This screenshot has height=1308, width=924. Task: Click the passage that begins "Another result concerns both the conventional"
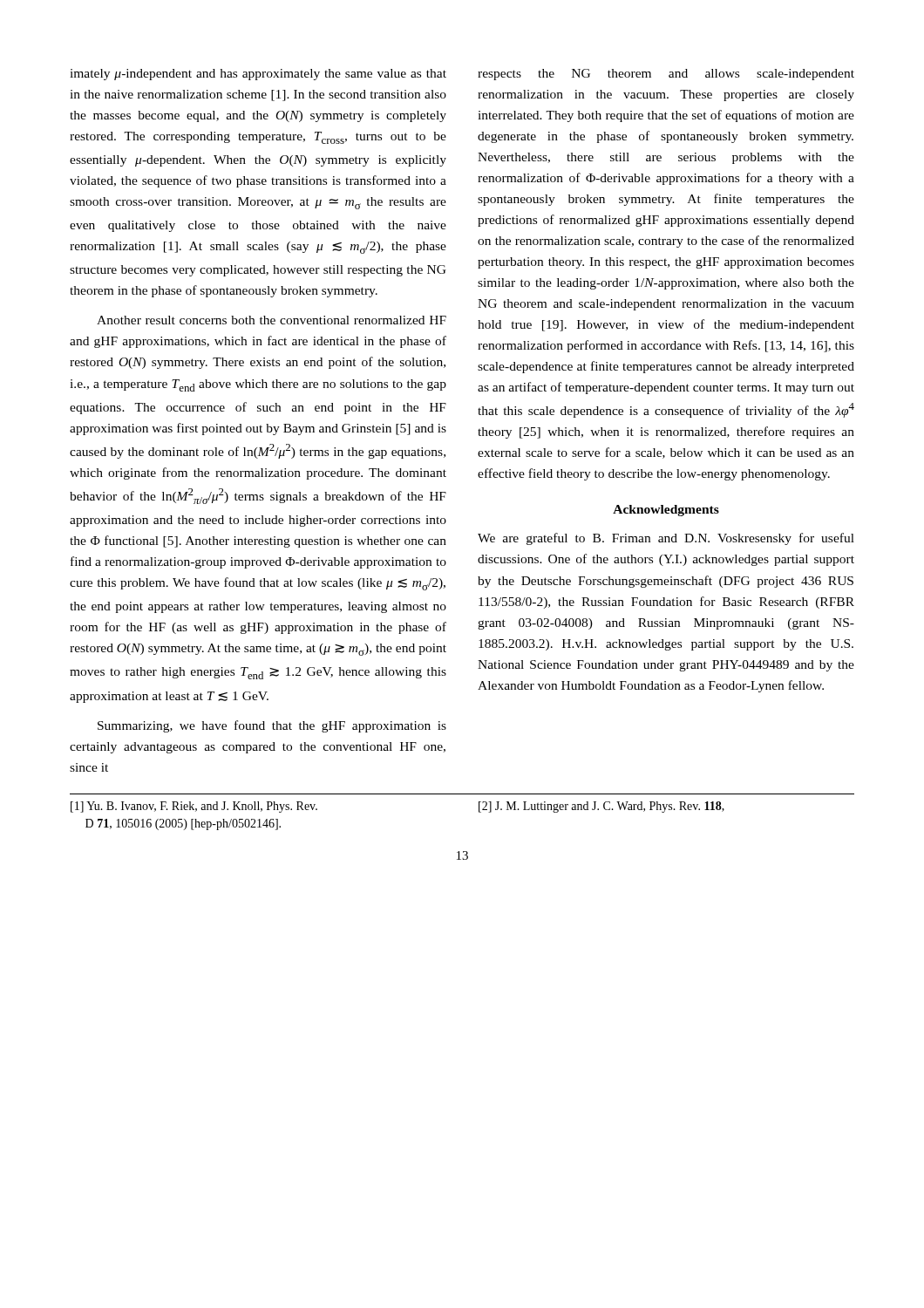pyautogui.click(x=258, y=508)
